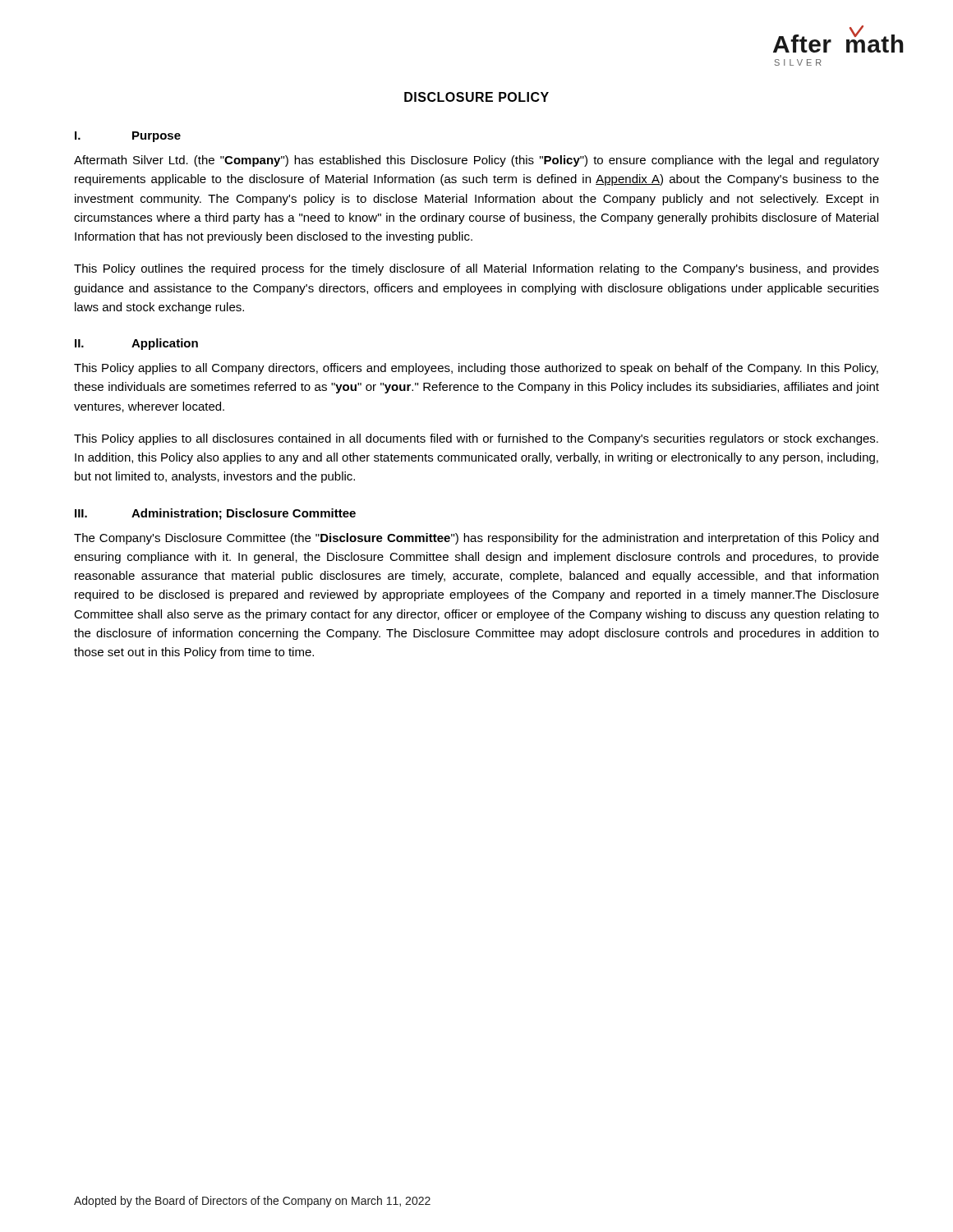Click the passage that begins "The Company's Disclosure Committee"
The image size is (953, 1232).
point(476,594)
